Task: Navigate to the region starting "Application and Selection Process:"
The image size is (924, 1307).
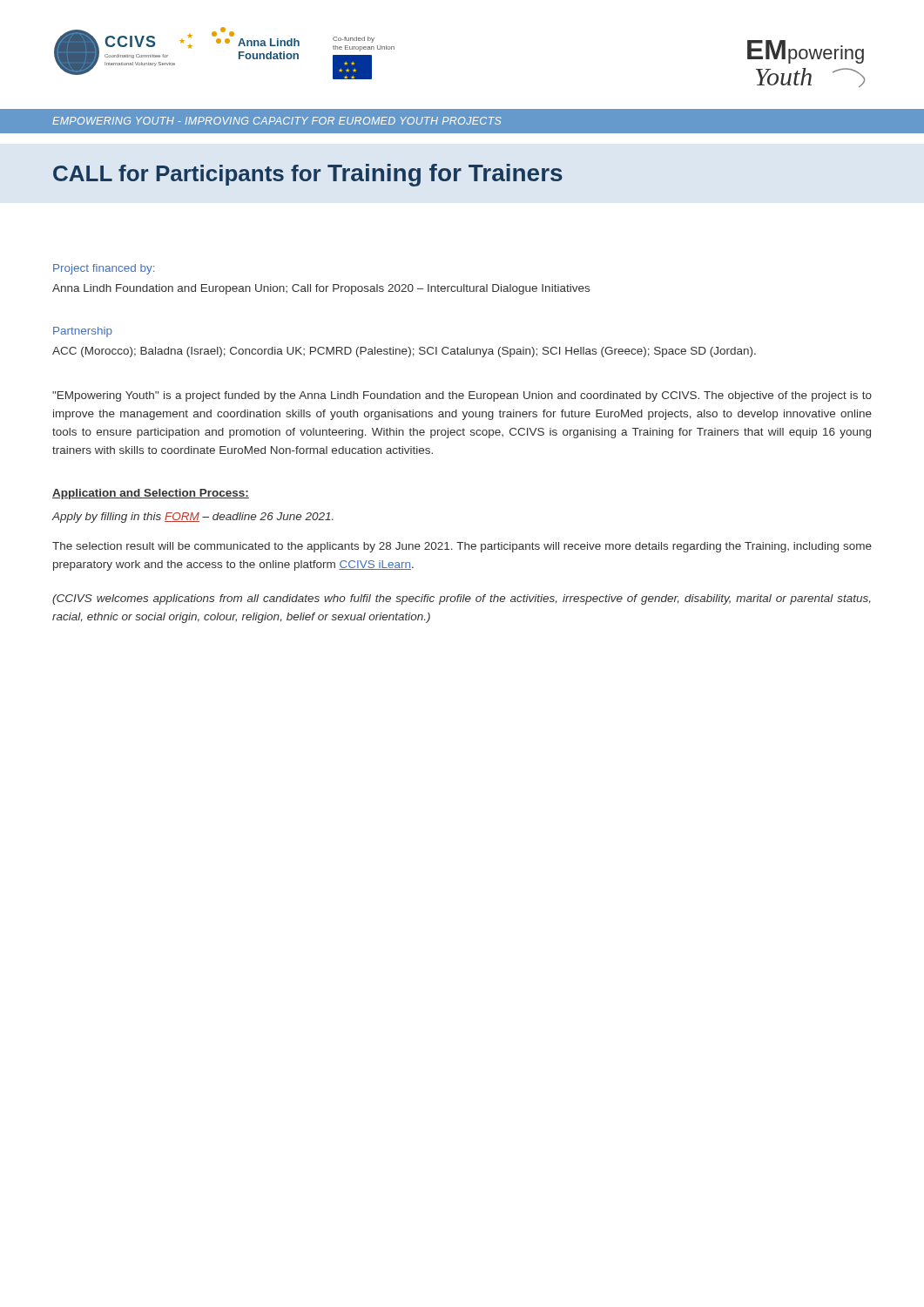Action: 151,494
